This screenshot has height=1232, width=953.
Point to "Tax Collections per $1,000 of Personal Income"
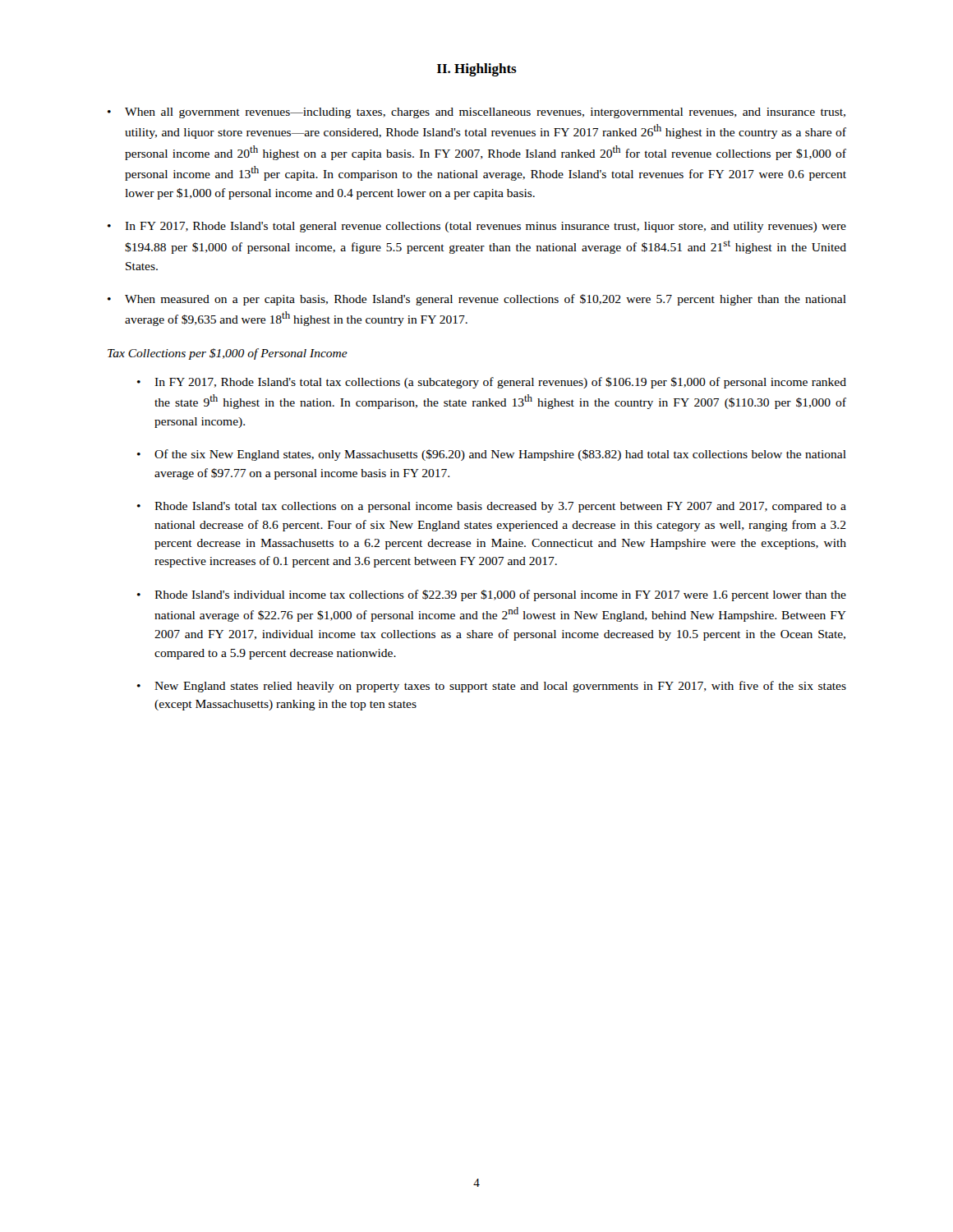(x=227, y=353)
